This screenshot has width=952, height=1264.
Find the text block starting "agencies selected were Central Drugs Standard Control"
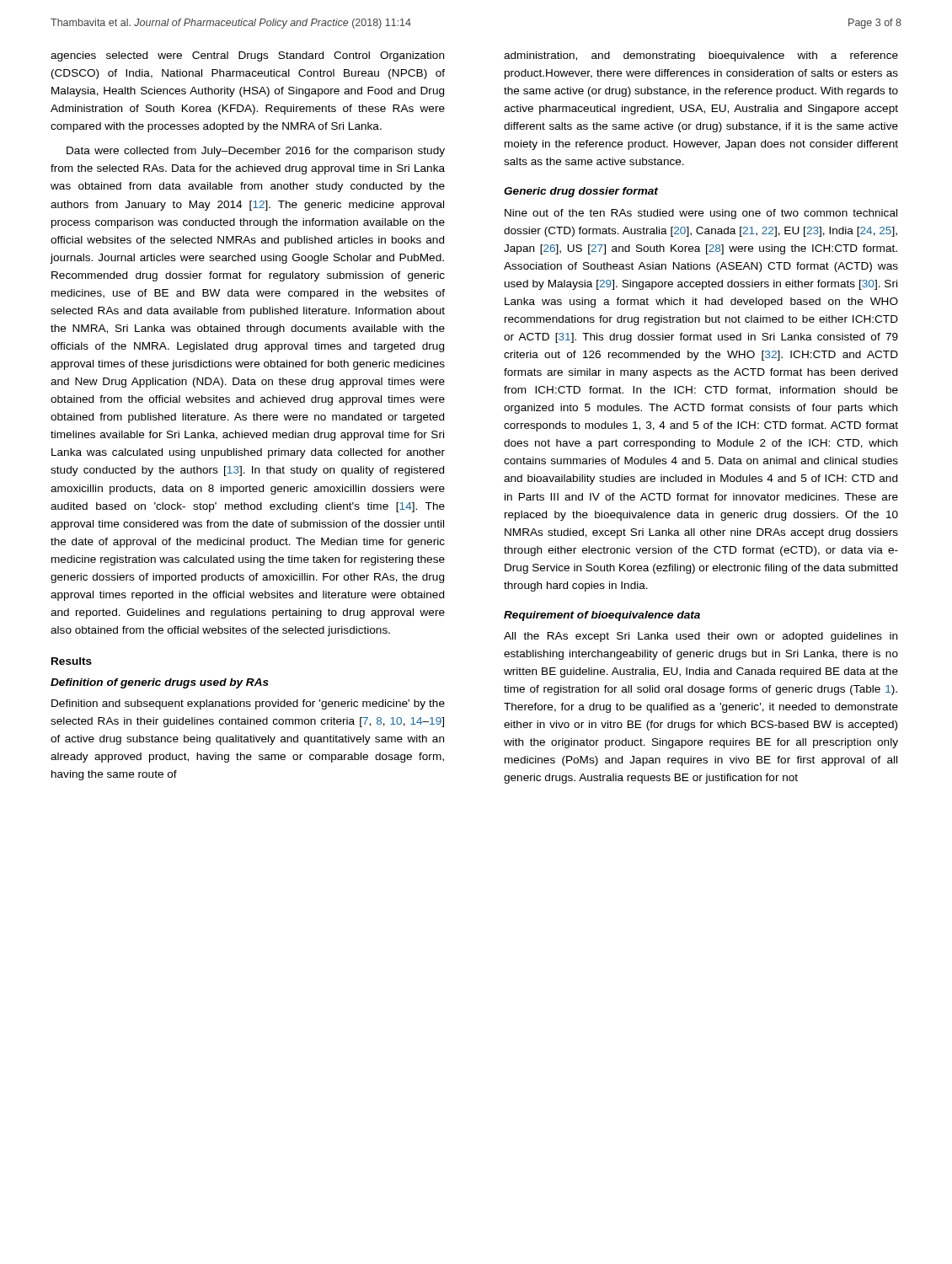248,343
